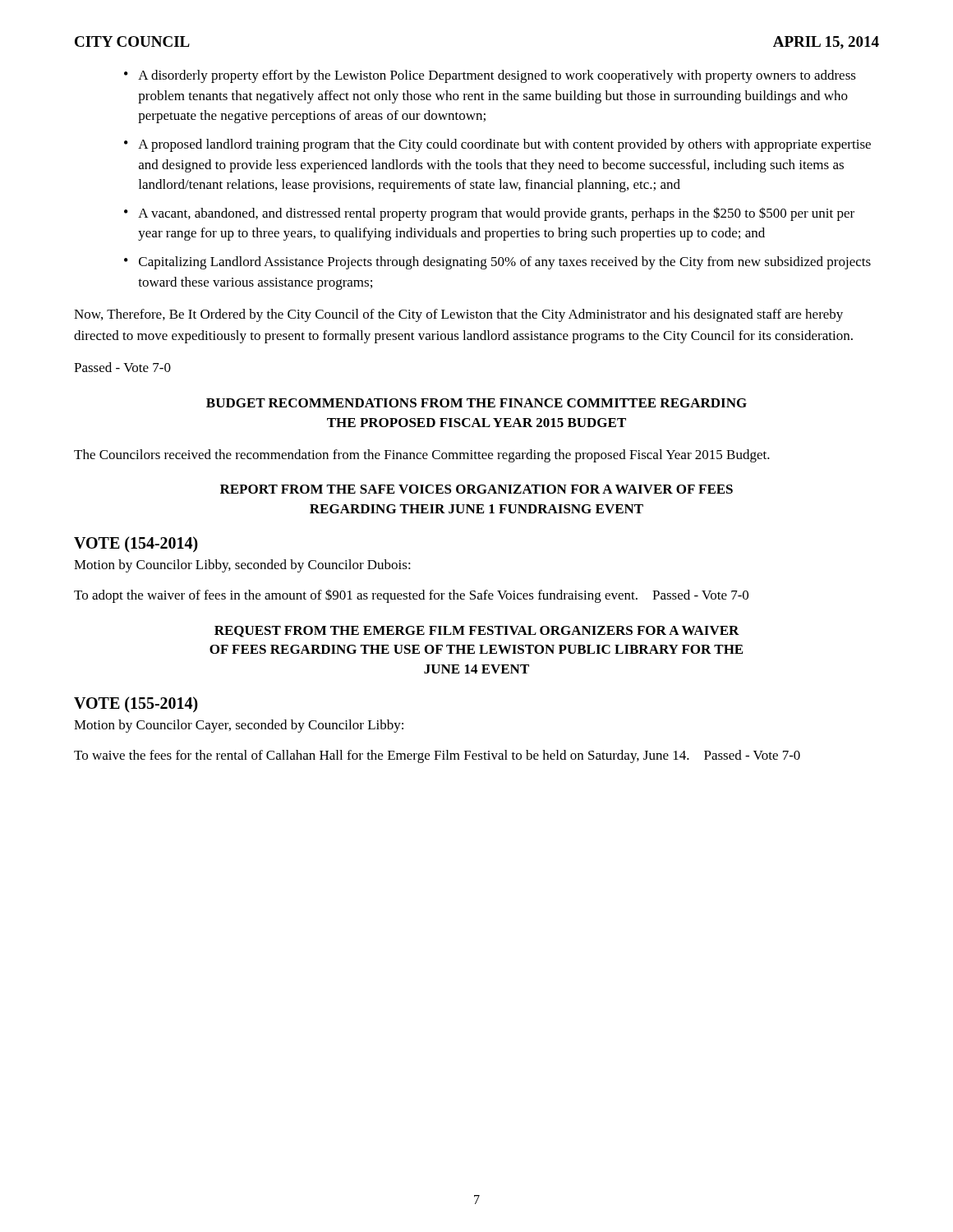
Task: Select the text block containing "Motion by Councilor Libby, seconded"
Action: [243, 564]
